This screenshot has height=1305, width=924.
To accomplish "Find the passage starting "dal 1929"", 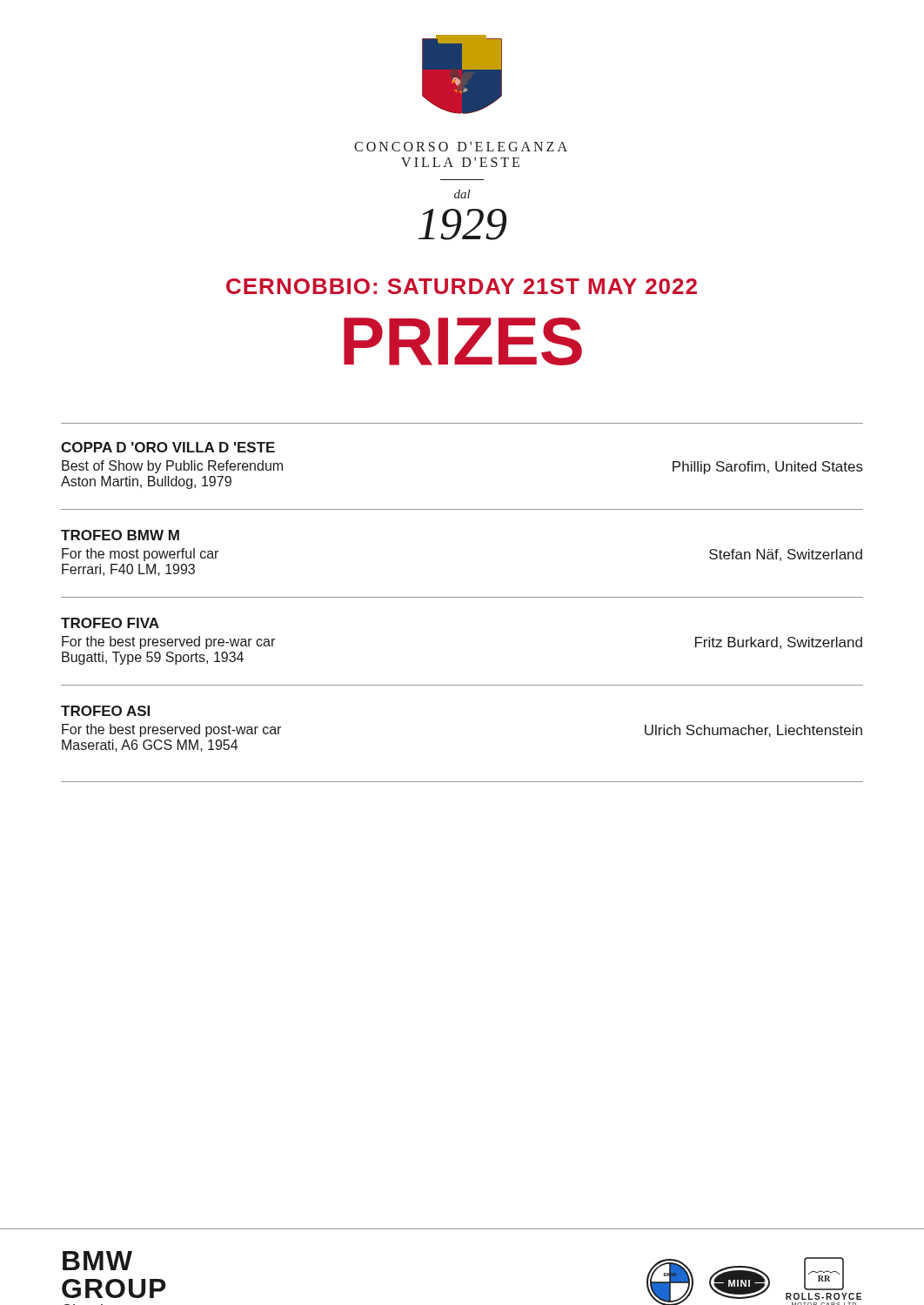I will pos(462,217).
